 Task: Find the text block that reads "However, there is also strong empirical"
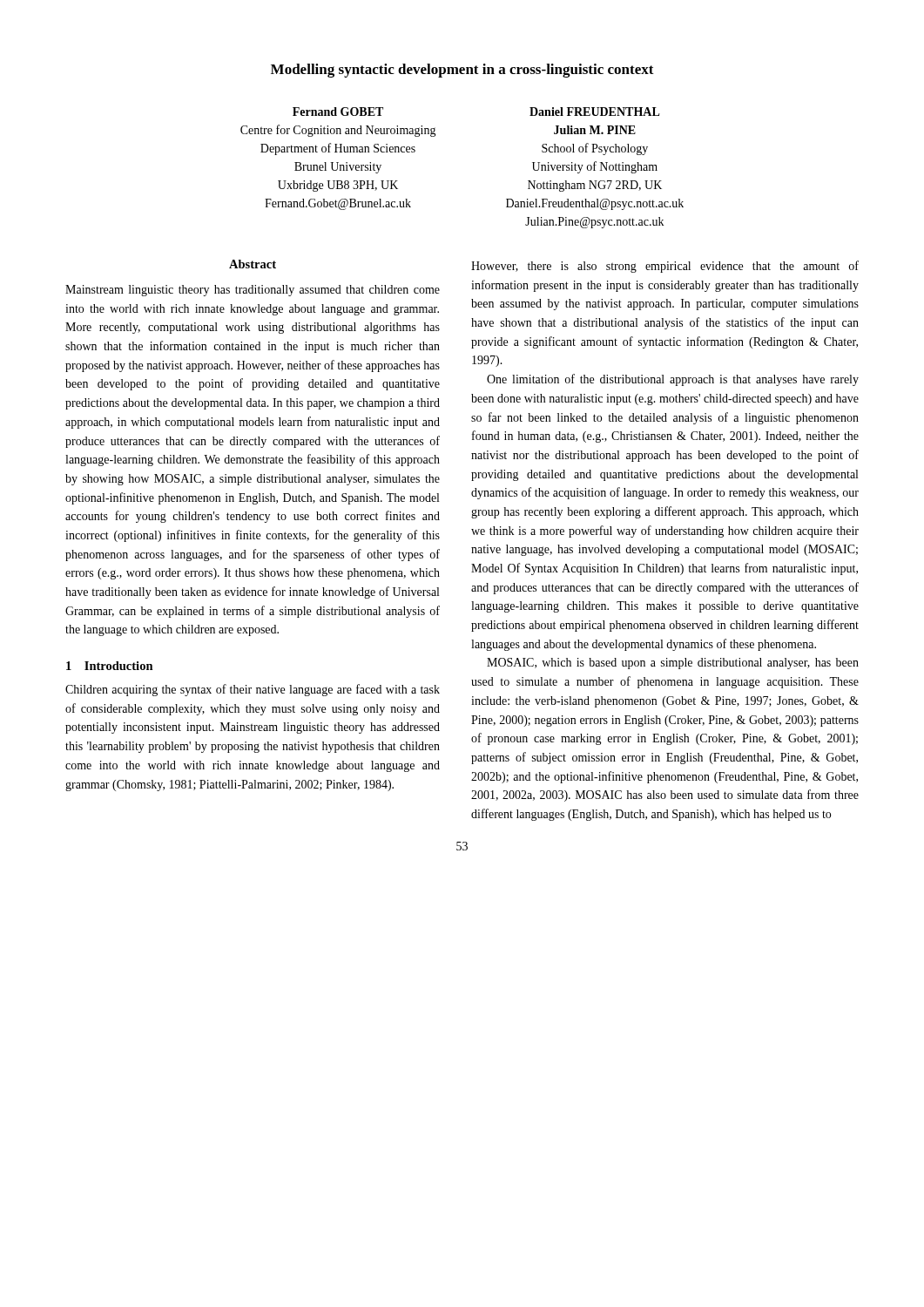pos(665,541)
